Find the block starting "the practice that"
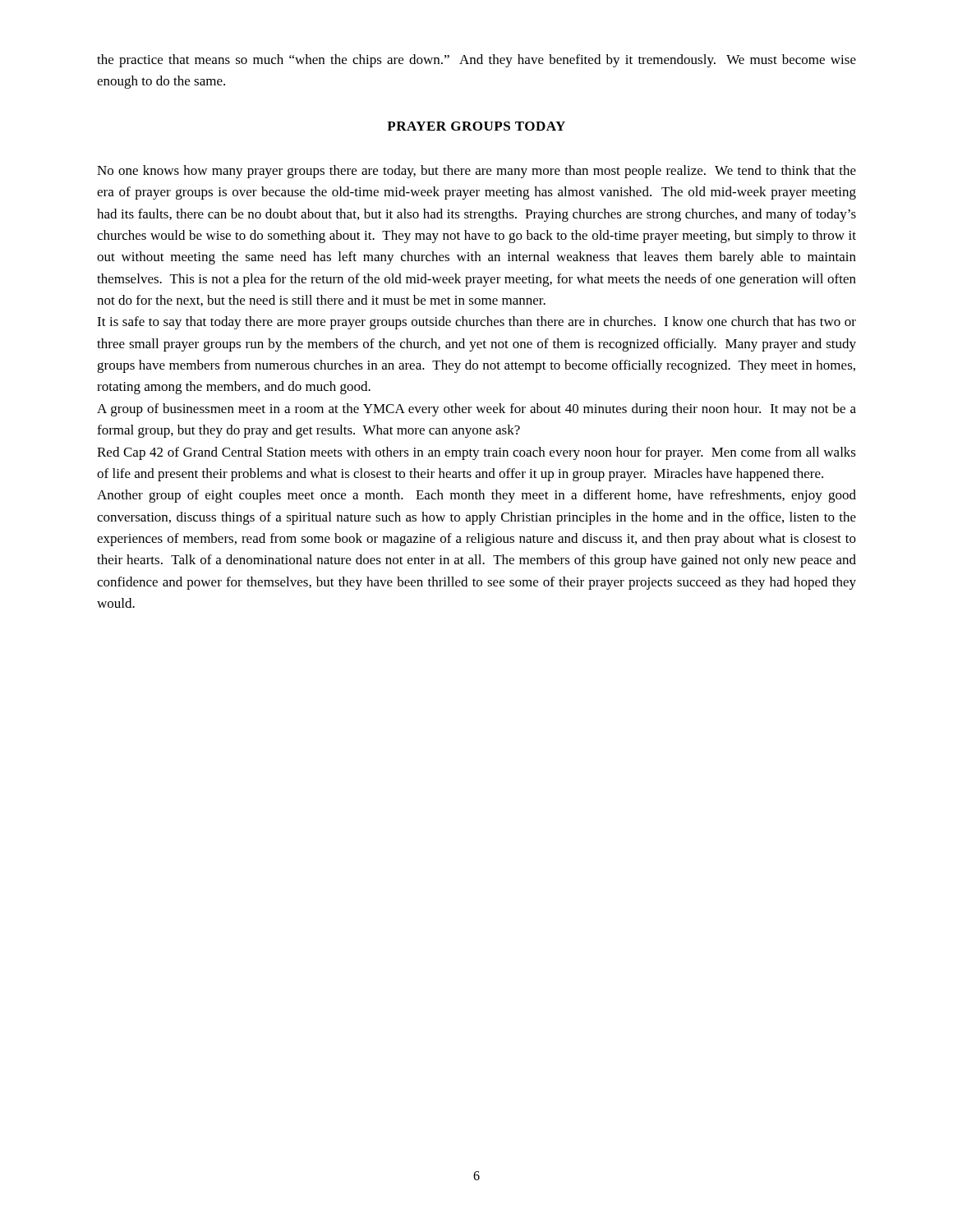The width and height of the screenshot is (953, 1232). click(476, 71)
